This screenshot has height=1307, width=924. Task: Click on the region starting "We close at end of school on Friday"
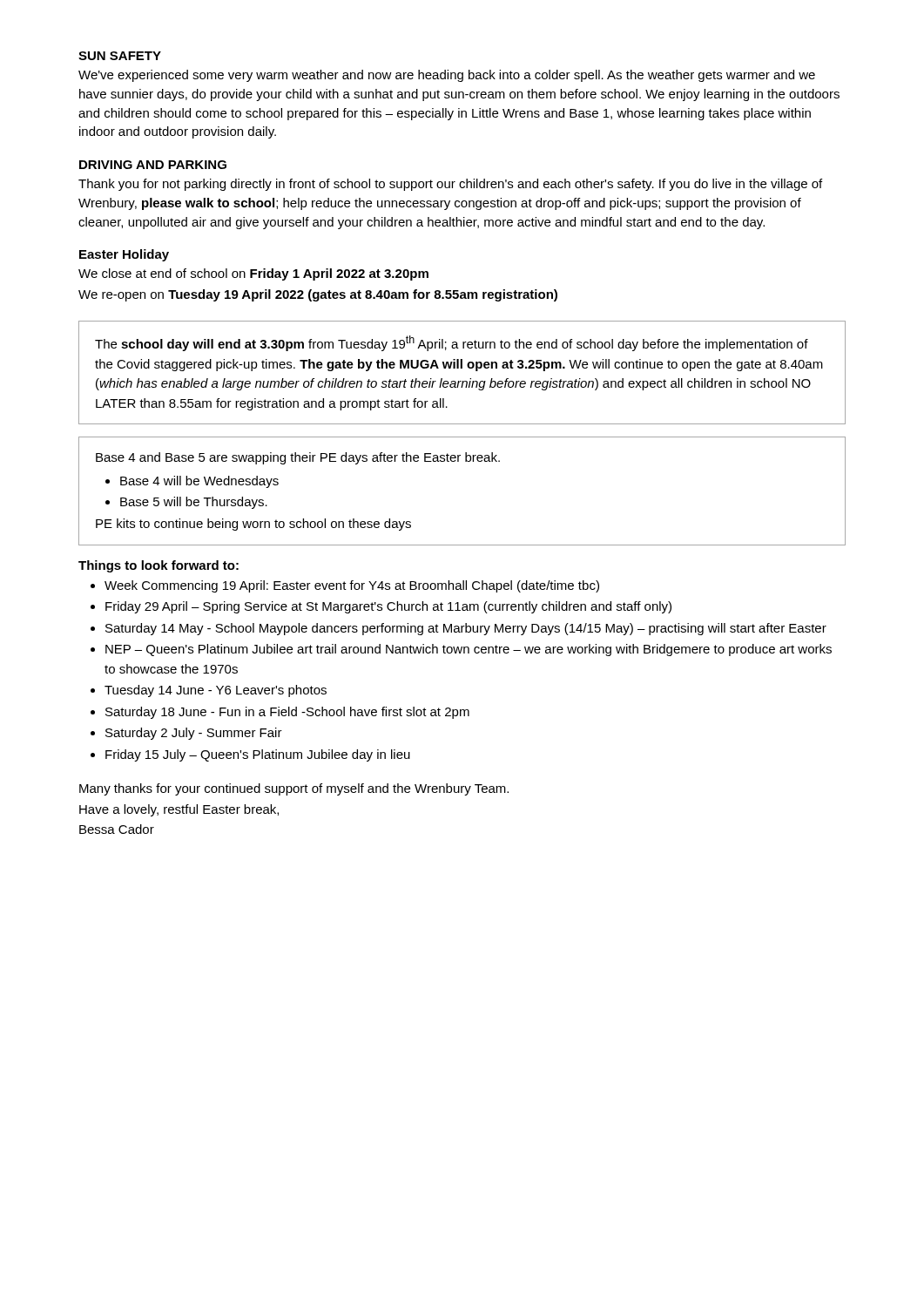coord(318,284)
